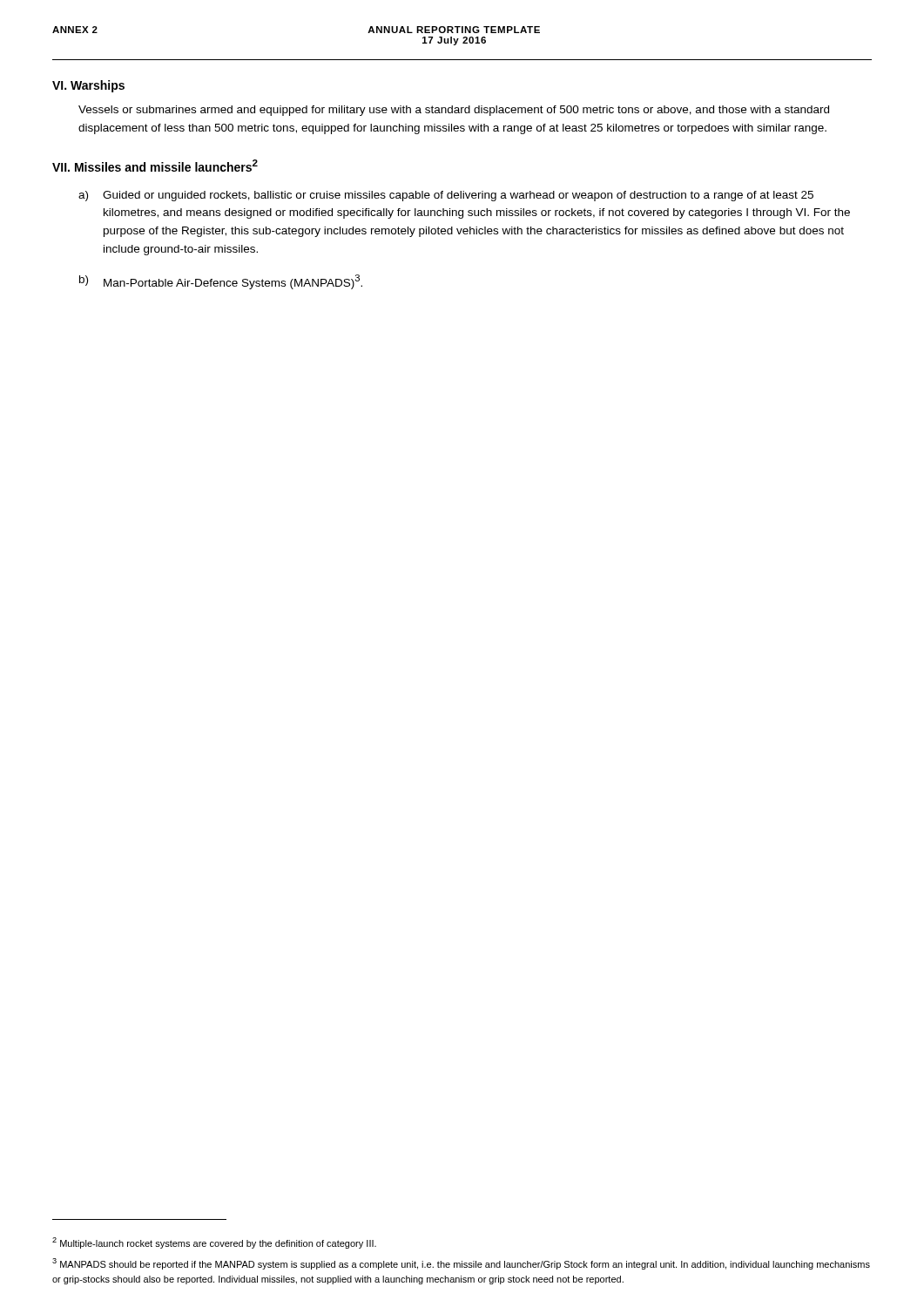Navigate to the region starting "2 Multiple-launch rocket"
The height and width of the screenshot is (1307, 924).
pos(215,1242)
